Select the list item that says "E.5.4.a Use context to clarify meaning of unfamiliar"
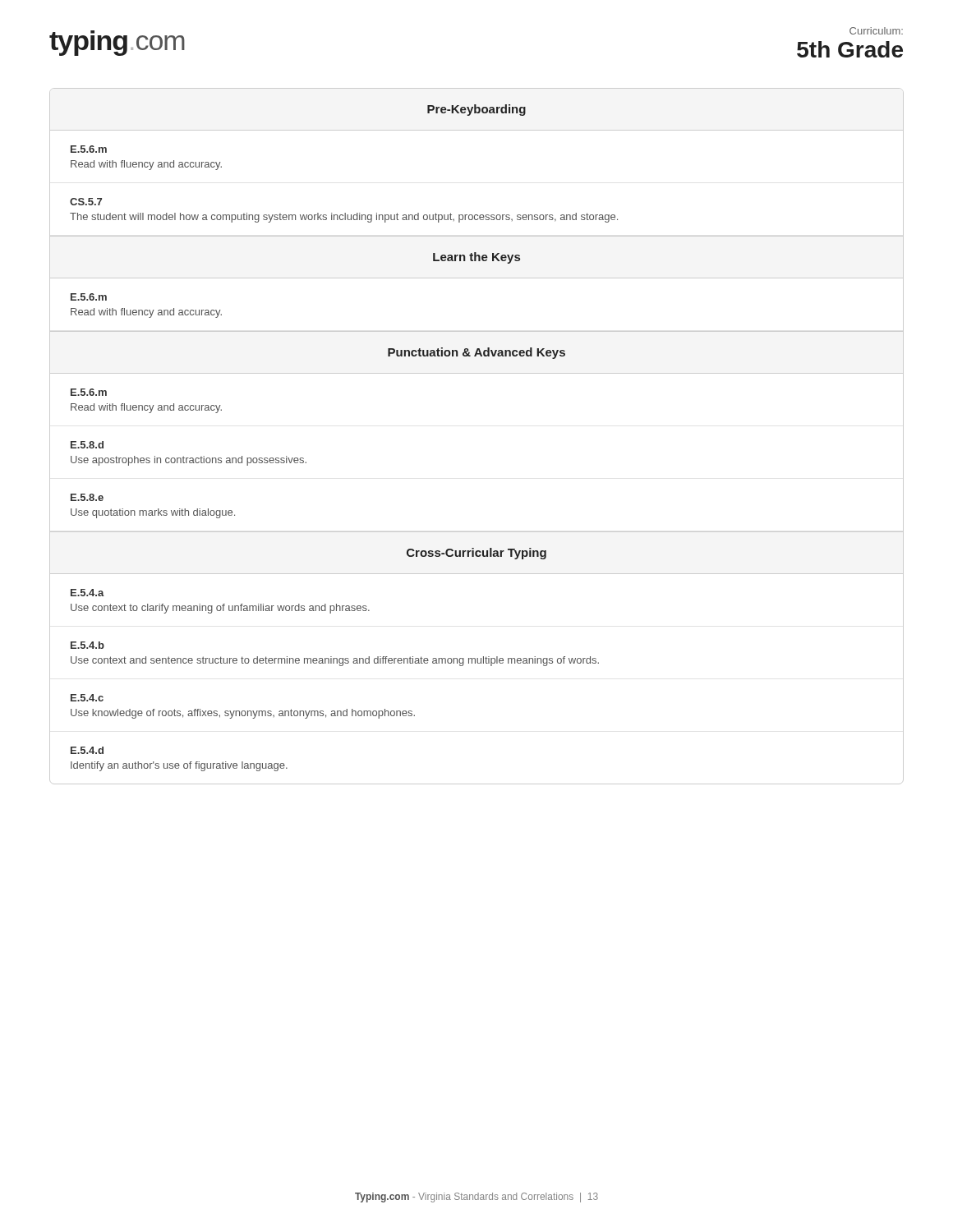Image resolution: width=953 pixels, height=1232 pixels. [87, 593]
